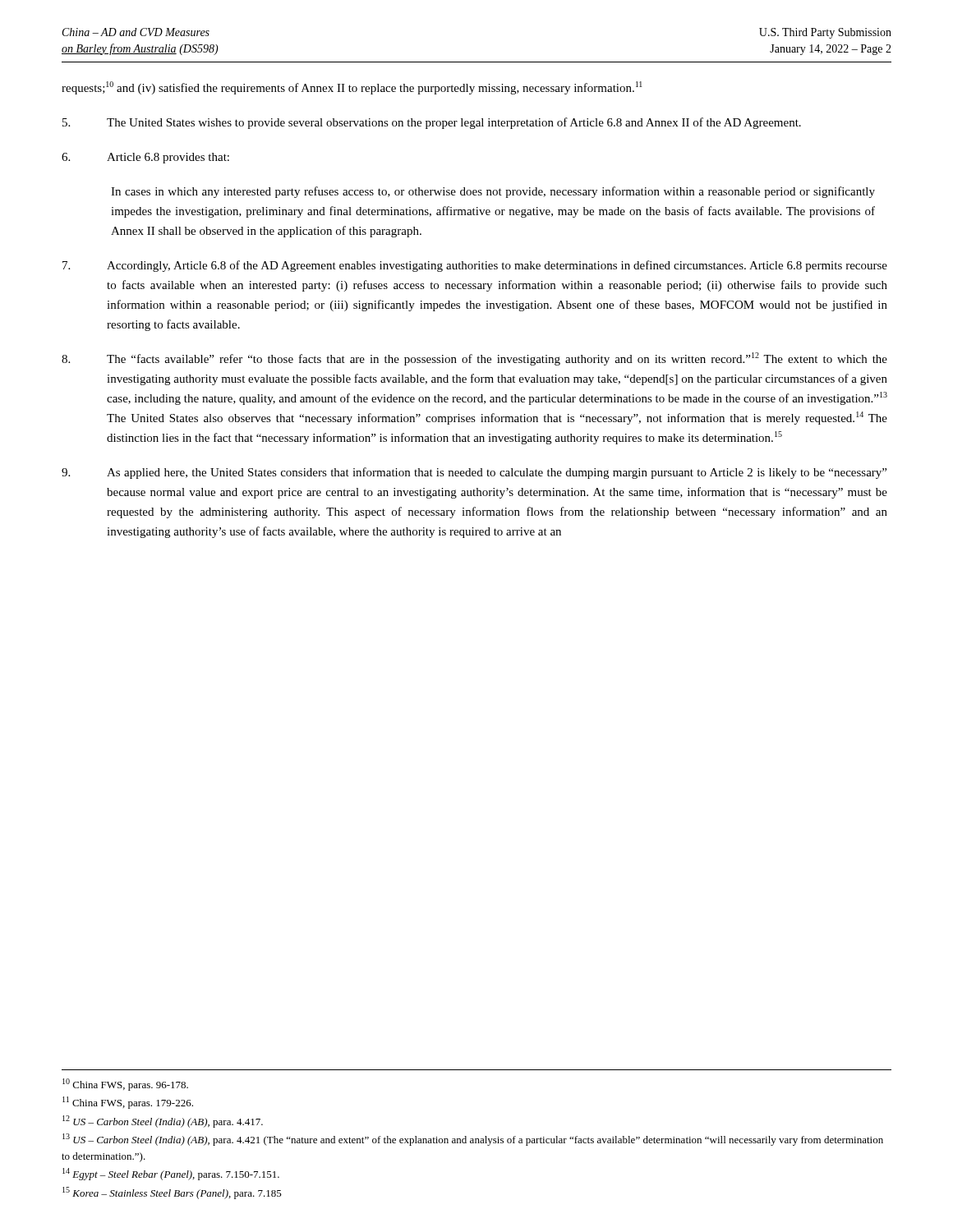Find "Article 6.8 provides that:" on this page

click(145, 158)
